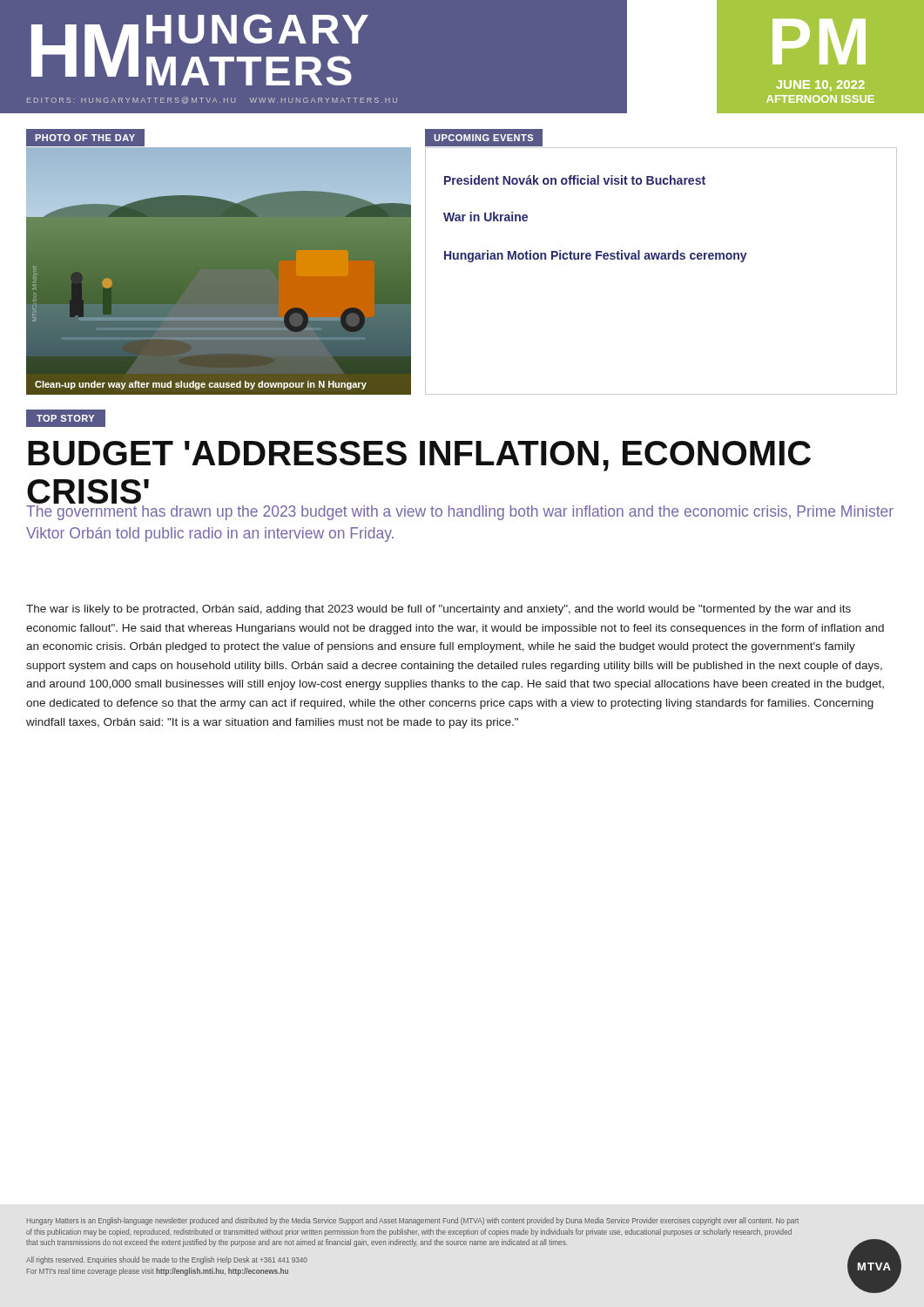
Task: Find the text starting "The war is likely to be protracted,"
Action: tap(456, 665)
